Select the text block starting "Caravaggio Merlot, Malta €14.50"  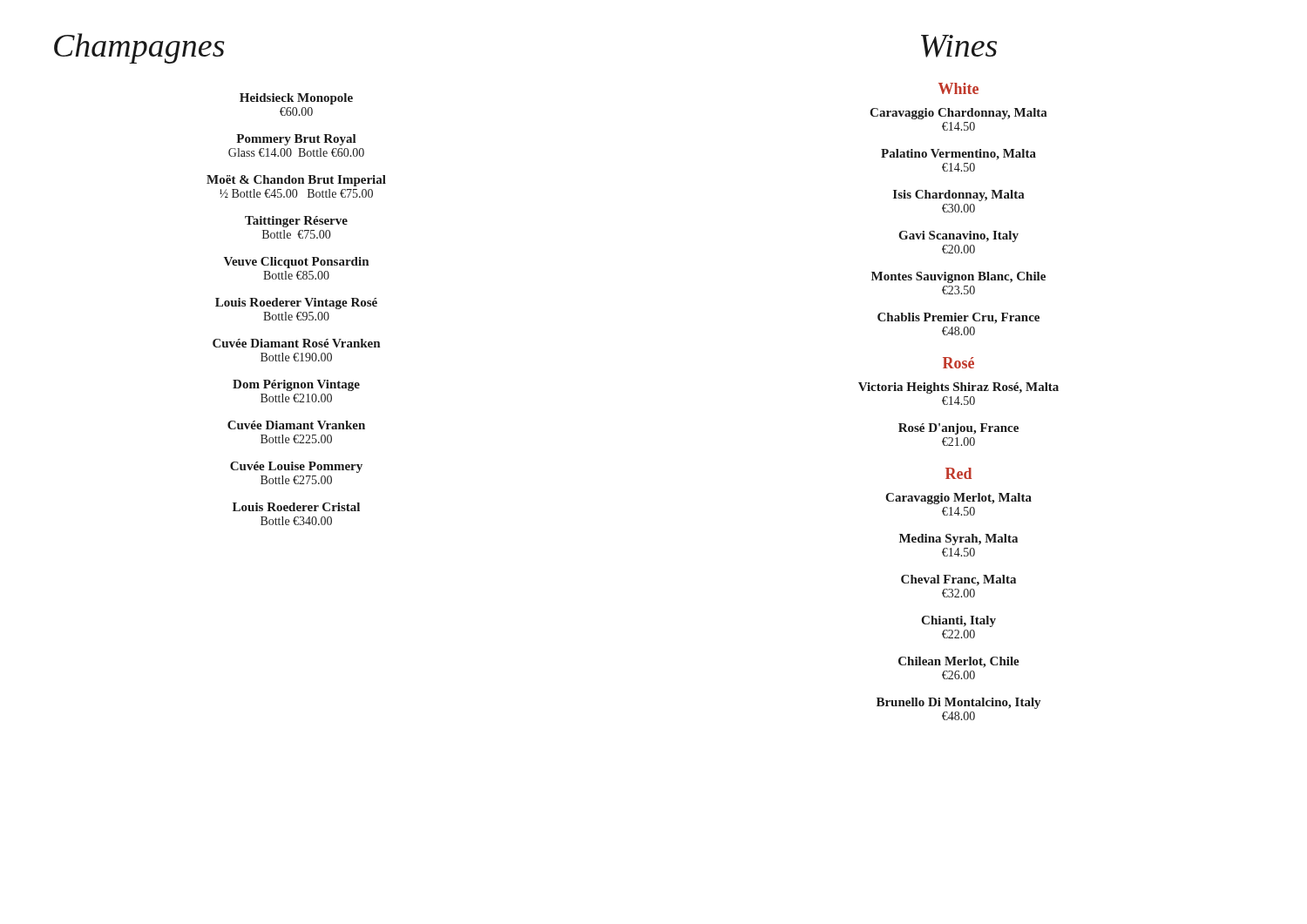(958, 505)
